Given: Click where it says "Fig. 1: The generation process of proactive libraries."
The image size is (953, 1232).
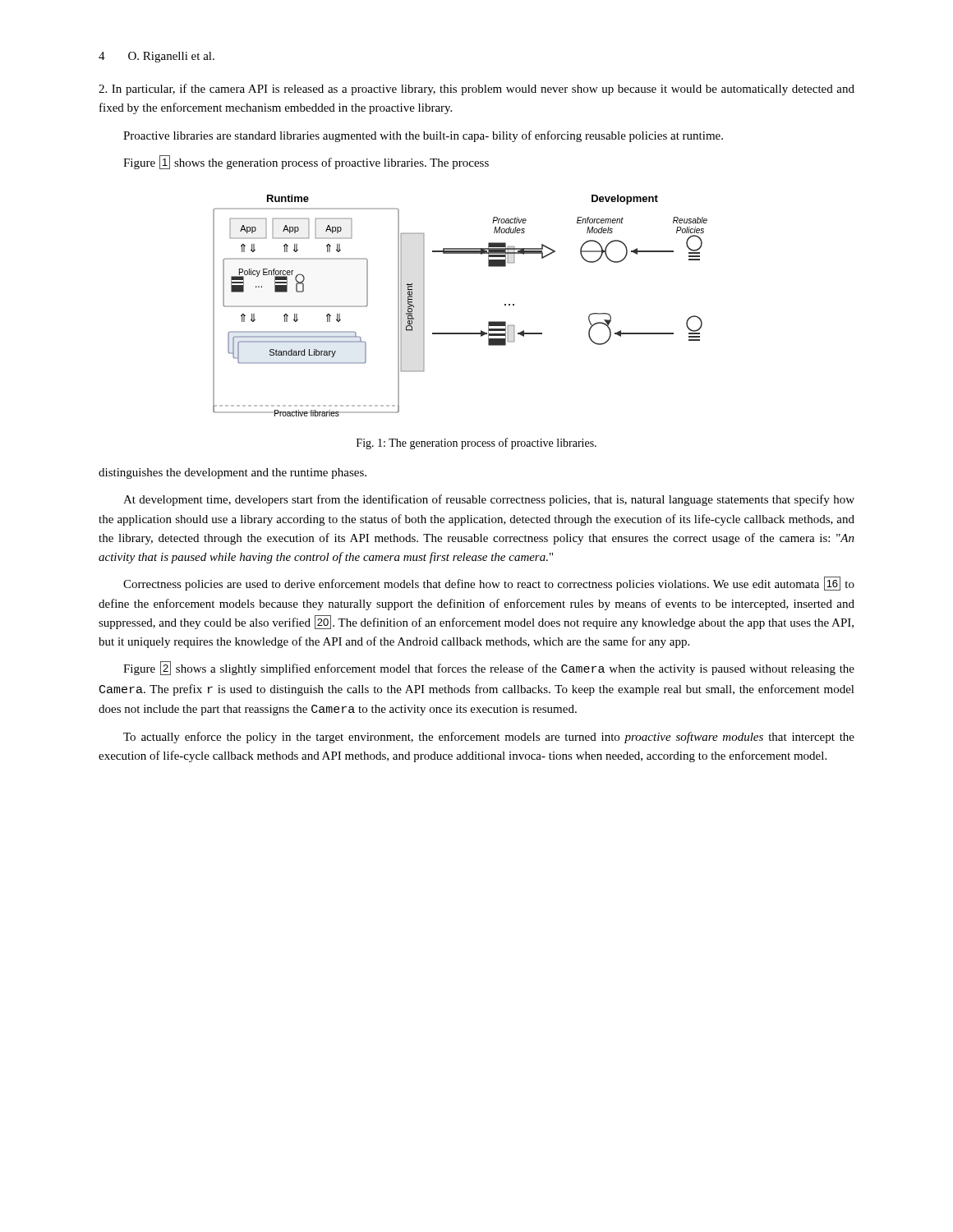Looking at the screenshot, I should (476, 443).
